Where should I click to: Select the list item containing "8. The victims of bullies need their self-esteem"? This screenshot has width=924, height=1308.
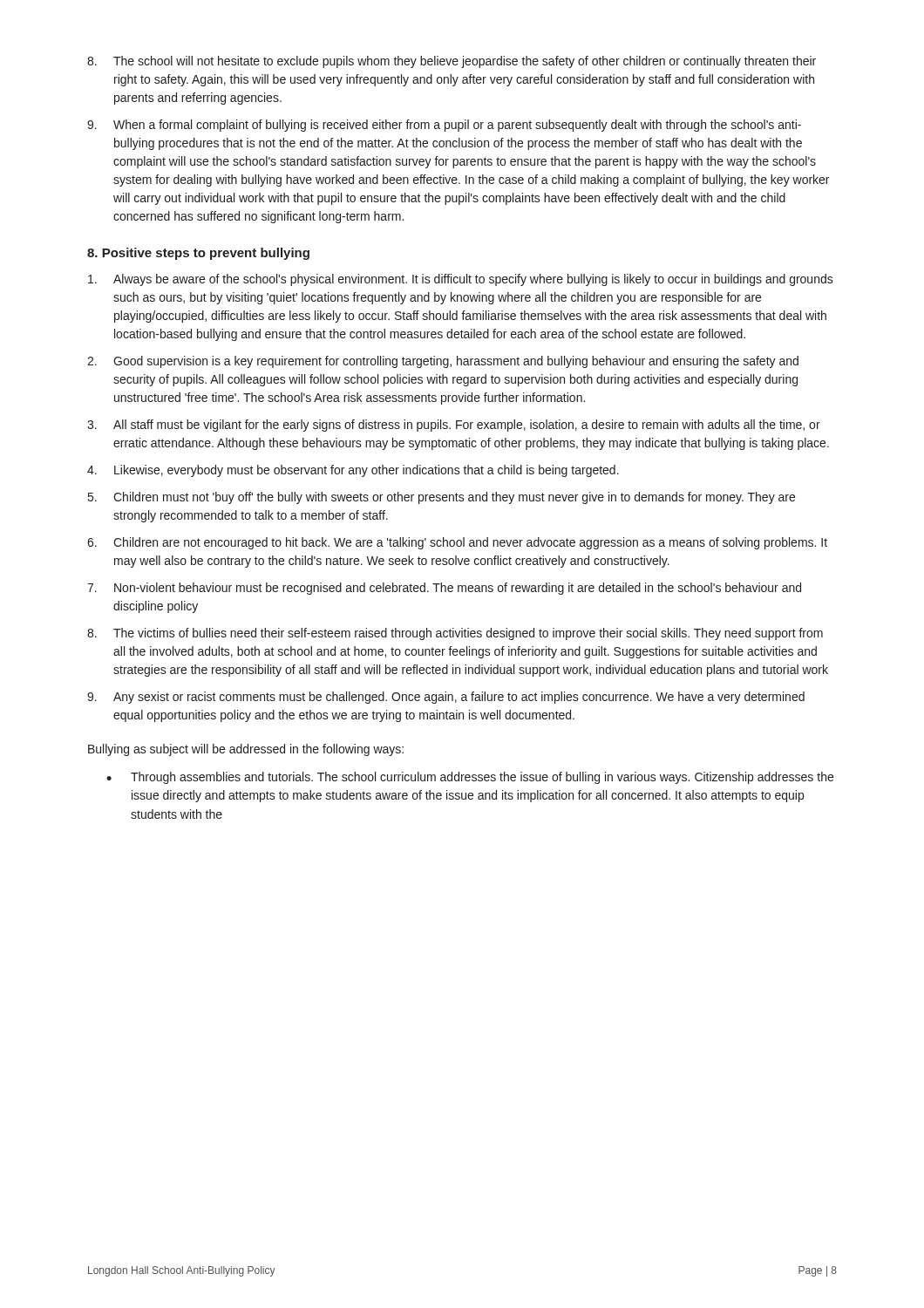click(462, 652)
